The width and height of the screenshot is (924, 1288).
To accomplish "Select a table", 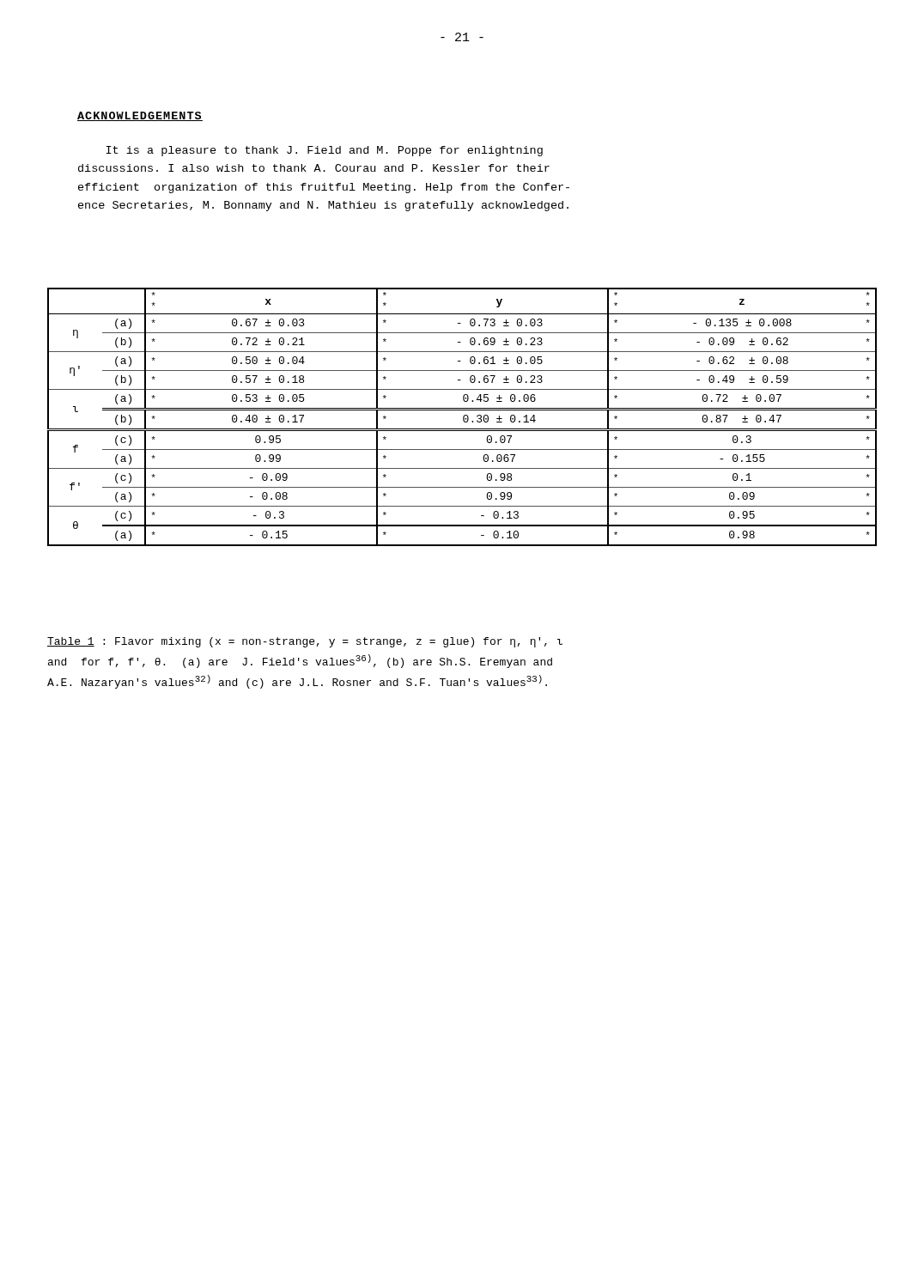I will 462,417.
